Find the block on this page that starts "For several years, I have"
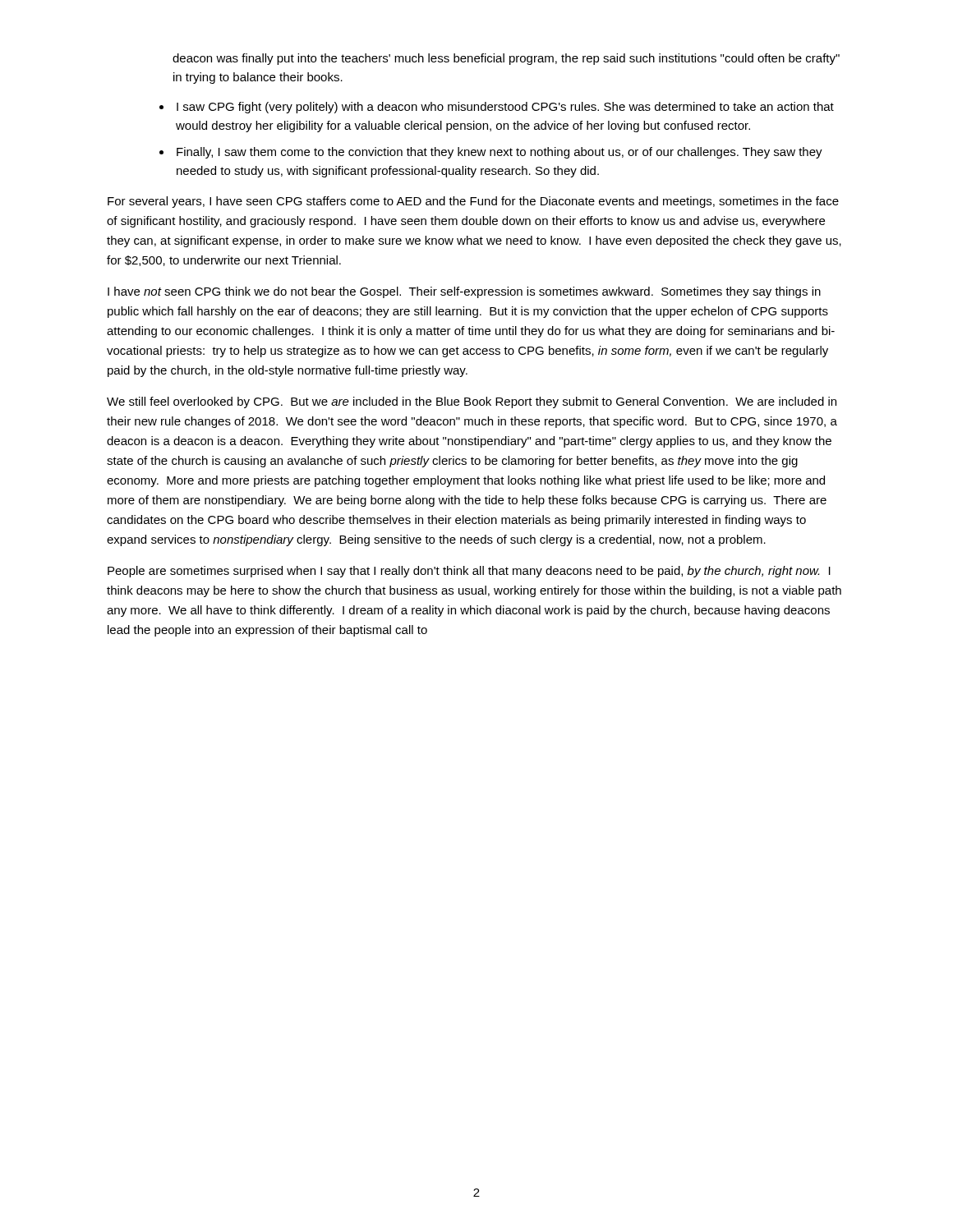953x1232 pixels. (x=474, y=230)
